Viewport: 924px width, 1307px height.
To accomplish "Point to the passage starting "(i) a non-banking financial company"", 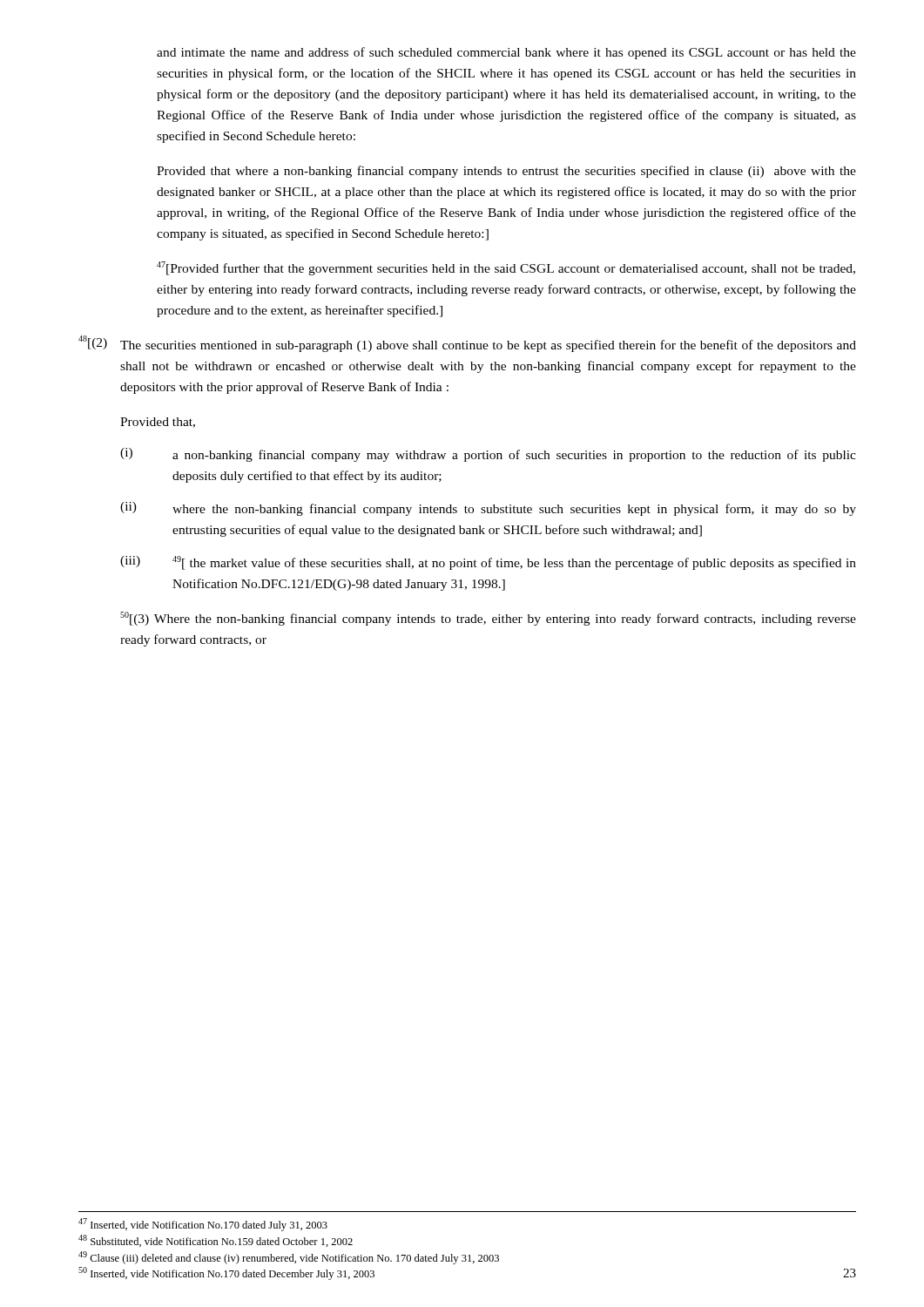I will tap(488, 466).
